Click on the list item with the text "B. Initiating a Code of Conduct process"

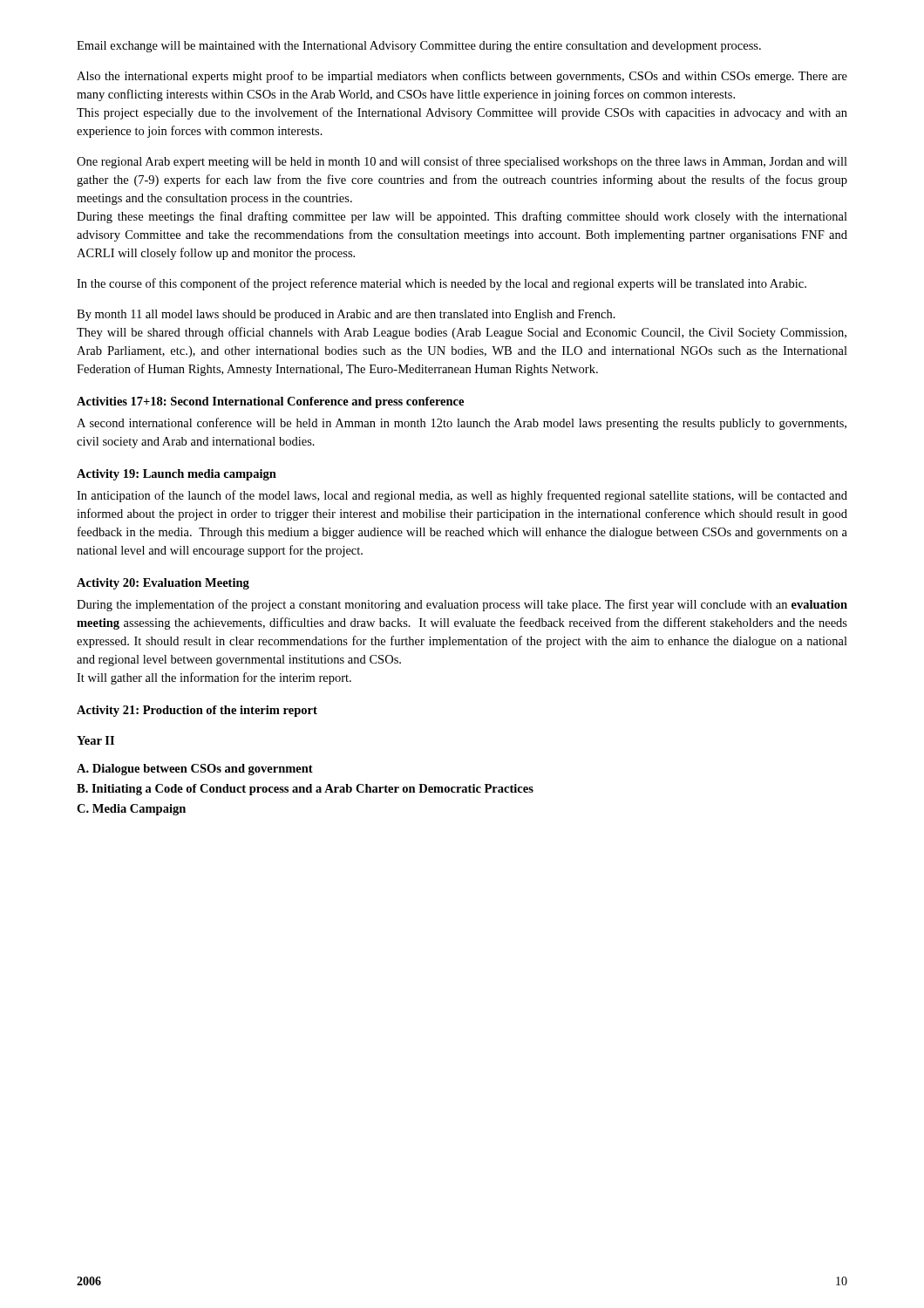click(462, 788)
